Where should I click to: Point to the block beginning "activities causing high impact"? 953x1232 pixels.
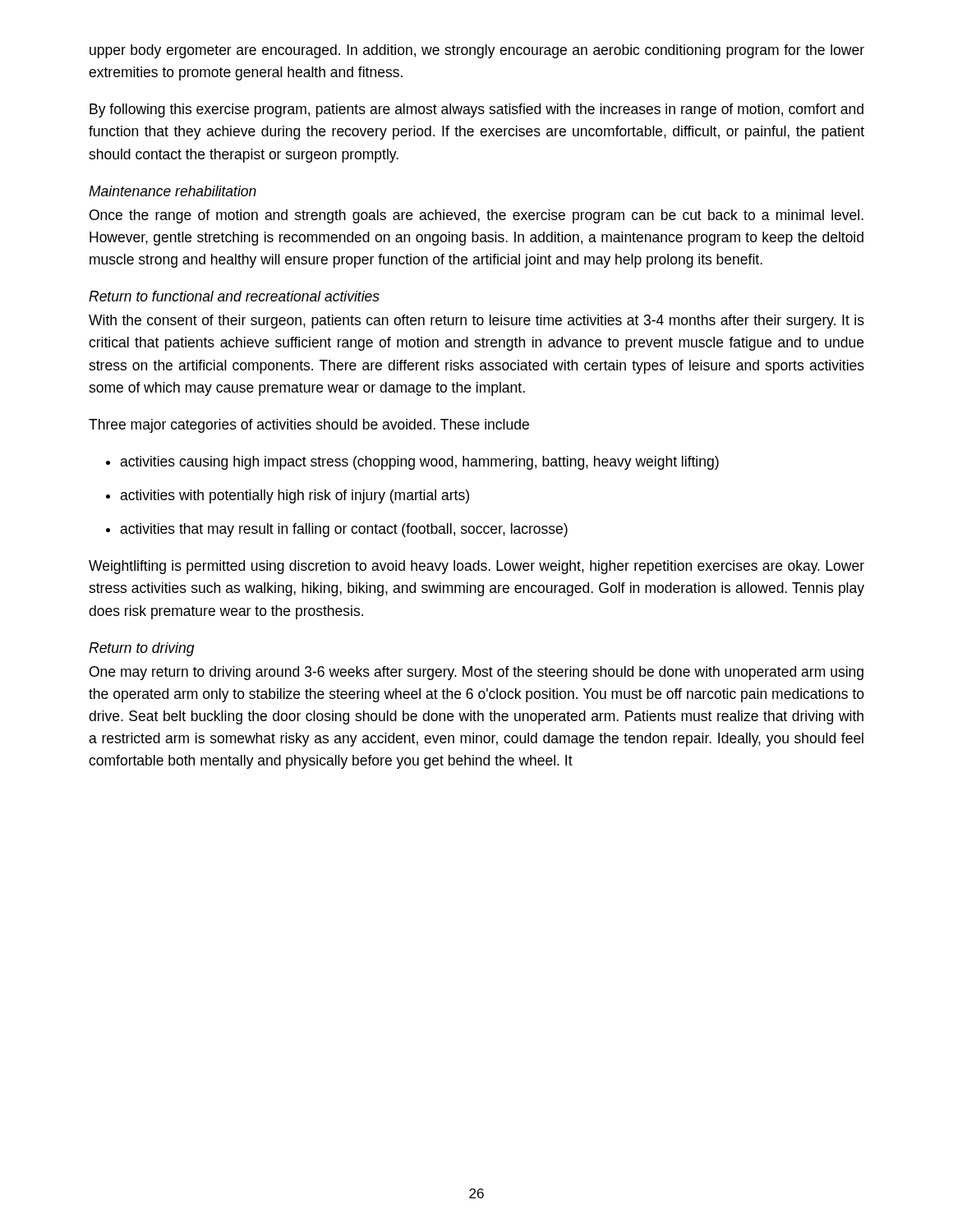coord(492,462)
